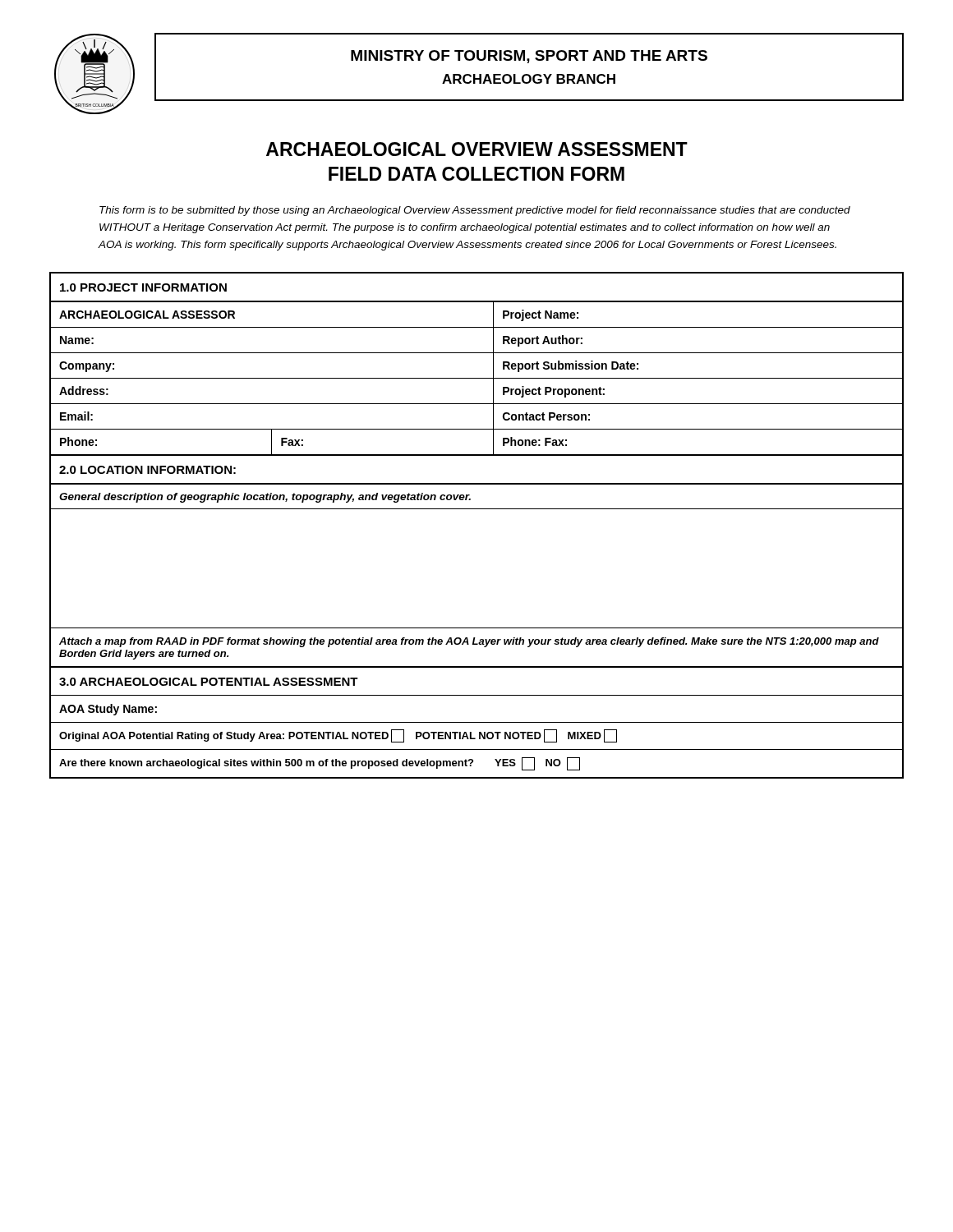The image size is (953, 1232).
Task: Select the table that reads "Project Name:"
Action: [476, 525]
